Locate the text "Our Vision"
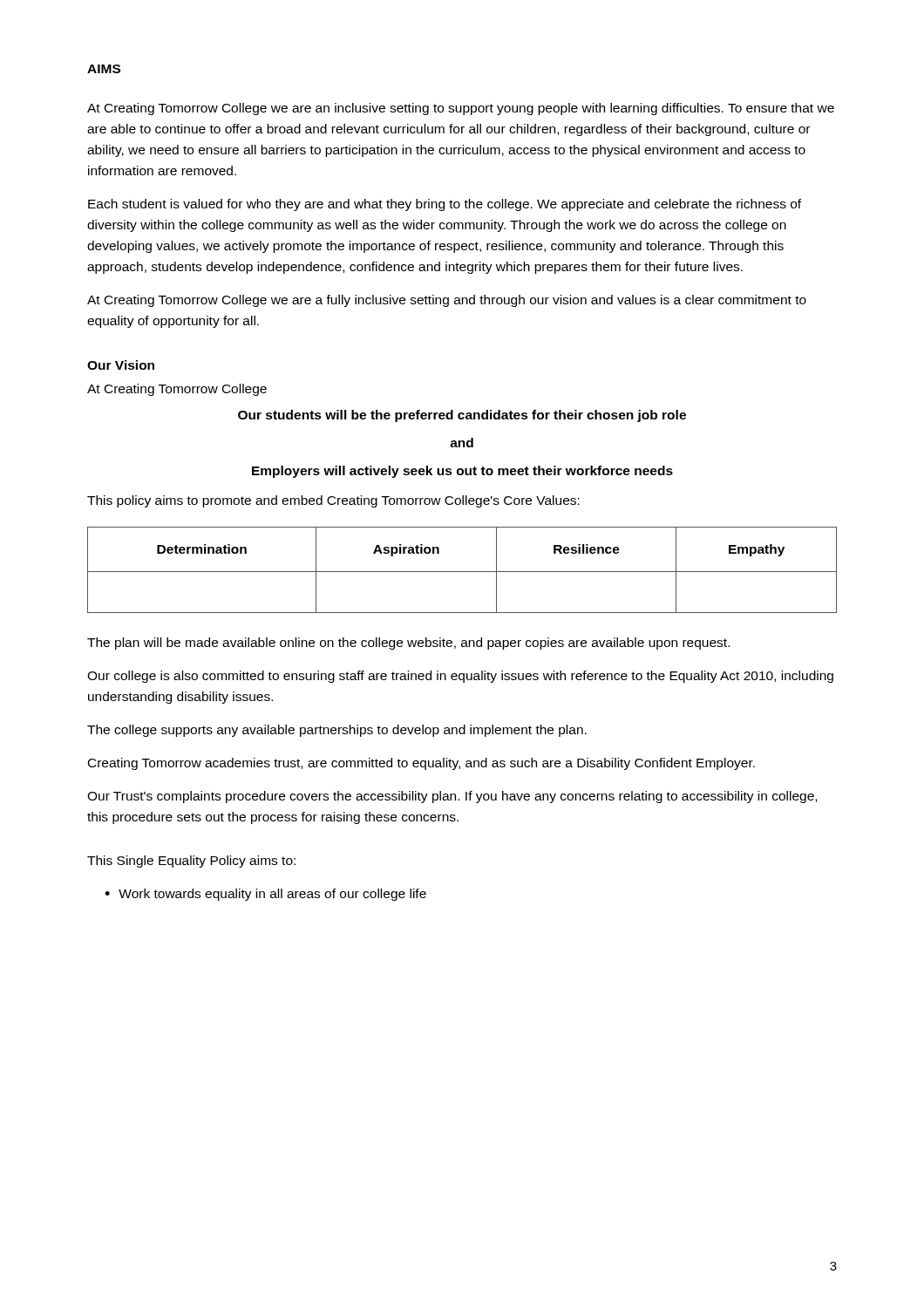Screen dimensions: 1308x924 (x=121, y=365)
